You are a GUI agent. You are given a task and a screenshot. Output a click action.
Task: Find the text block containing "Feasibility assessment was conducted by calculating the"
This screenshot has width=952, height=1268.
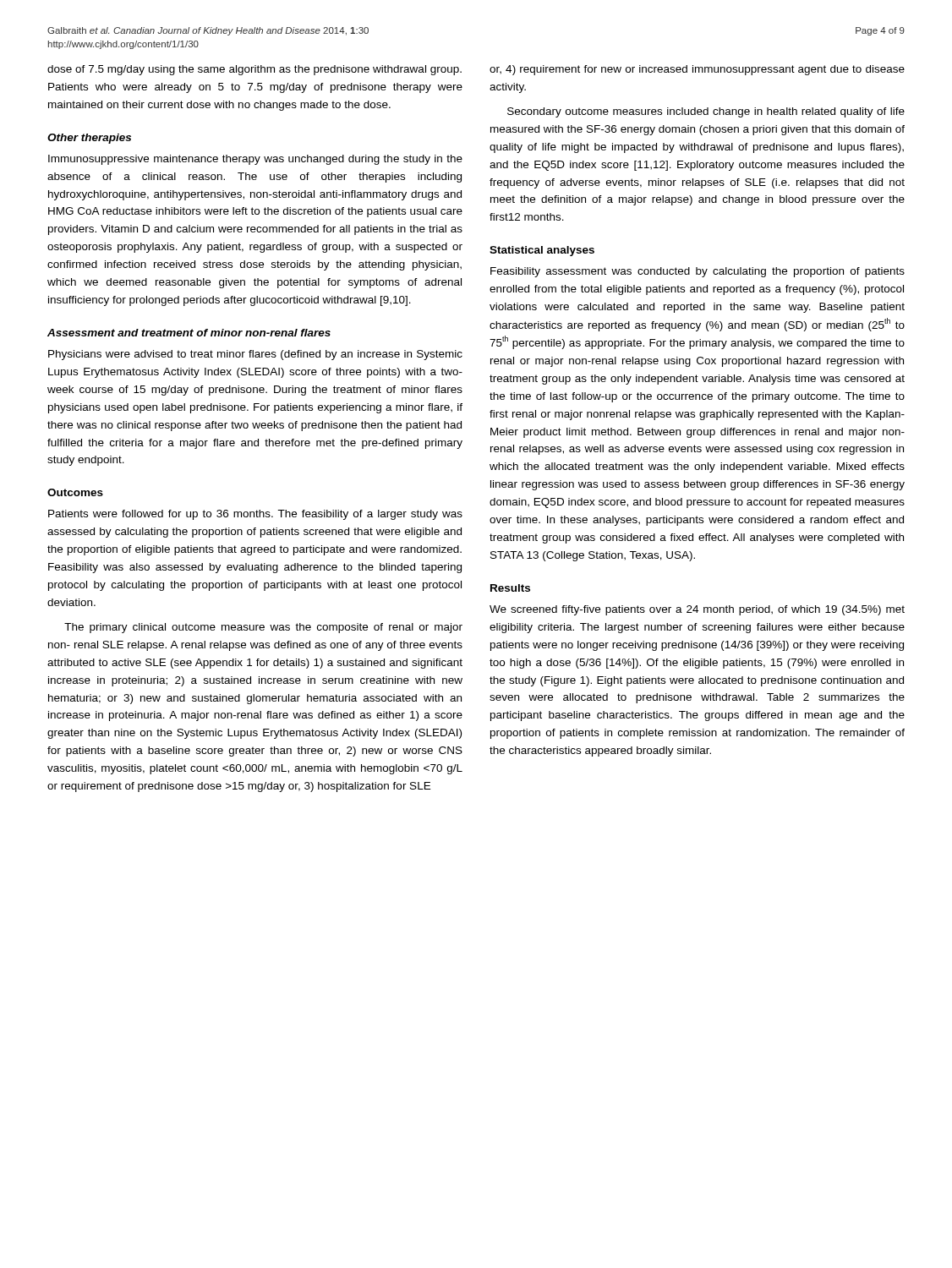click(x=697, y=414)
